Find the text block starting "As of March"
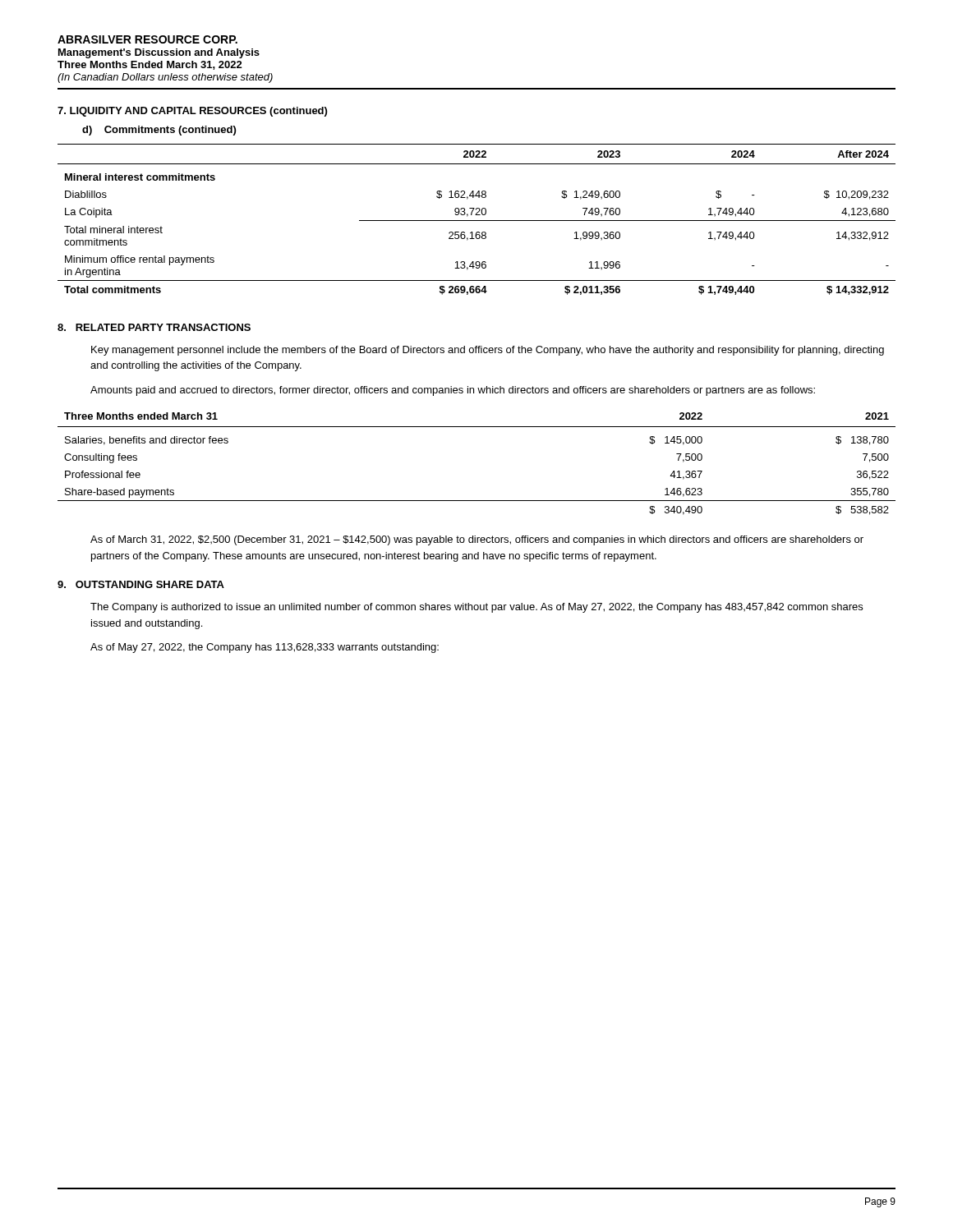953x1232 pixels. point(477,547)
